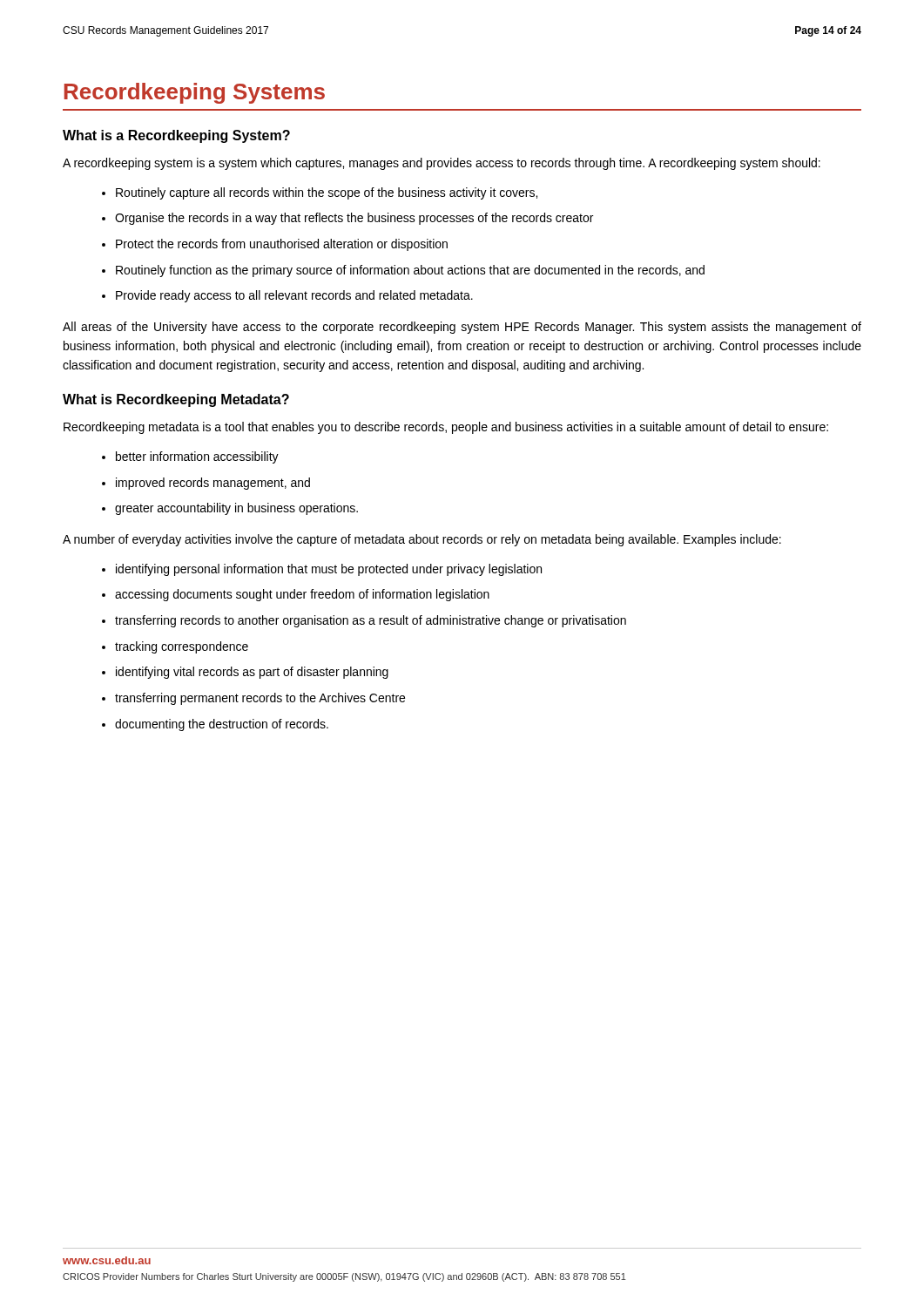Click on the title that reads "Recordkeeping Systems"
Image resolution: width=924 pixels, height=1307 pixels.
pyautogui.click(x=195, y=93)
